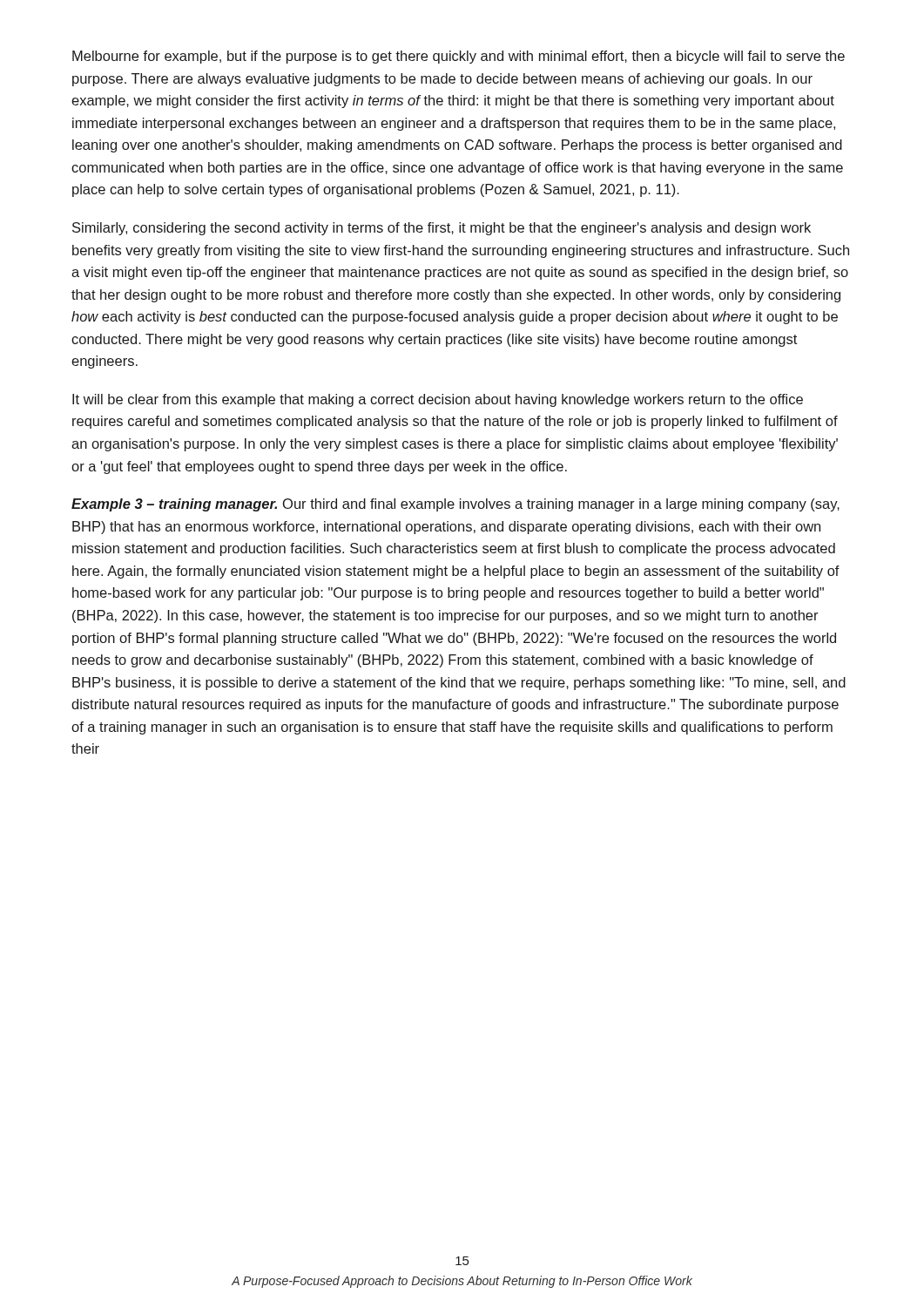Select the text block that reads "Melbourne for example,"
The width and height of the screenshot is (924, 1307).
[462, 123]
